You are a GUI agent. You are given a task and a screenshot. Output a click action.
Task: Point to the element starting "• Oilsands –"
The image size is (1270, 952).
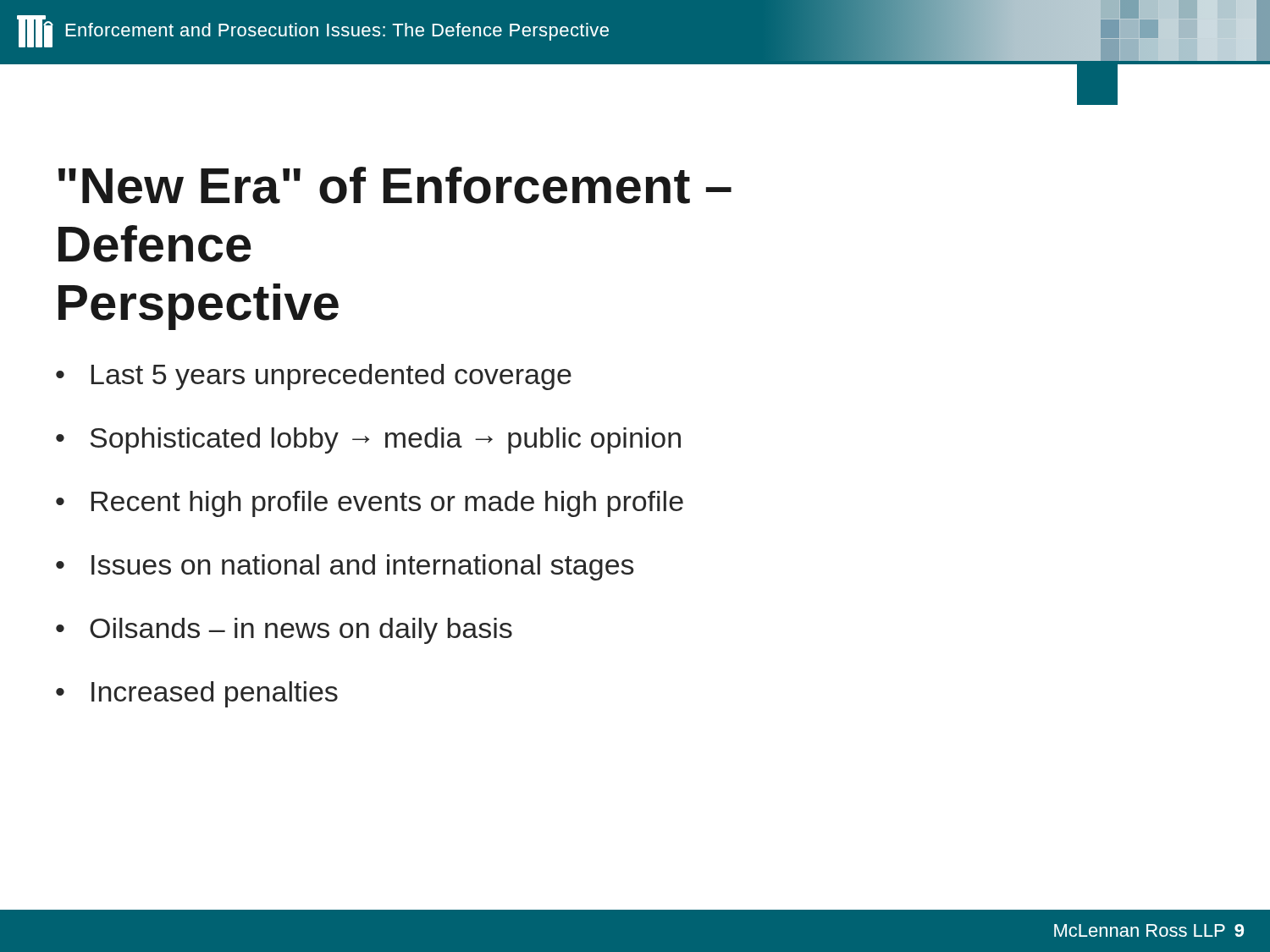pos(521,628)
